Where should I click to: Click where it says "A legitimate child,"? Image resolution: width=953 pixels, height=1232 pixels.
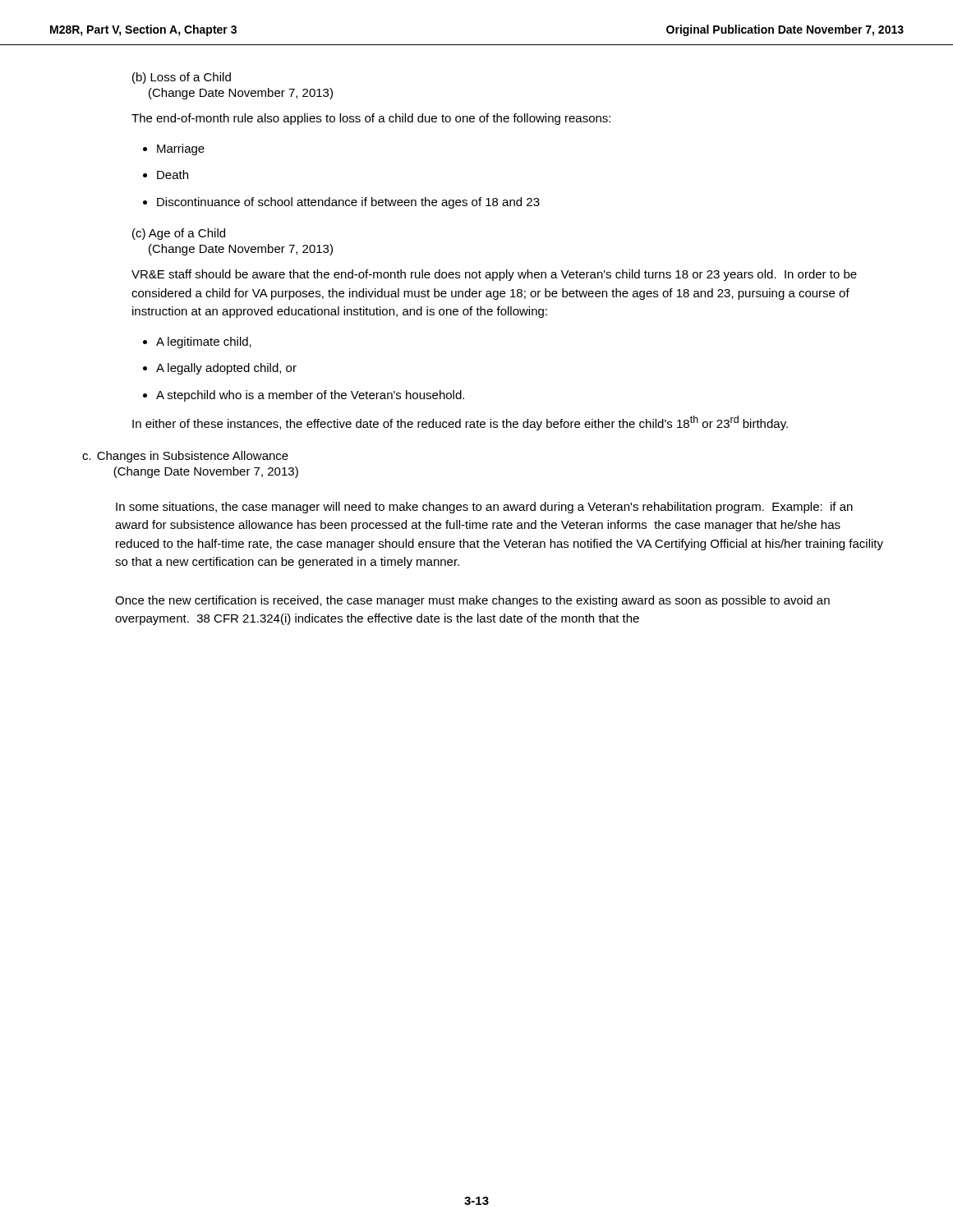click(x=204, y=341)
